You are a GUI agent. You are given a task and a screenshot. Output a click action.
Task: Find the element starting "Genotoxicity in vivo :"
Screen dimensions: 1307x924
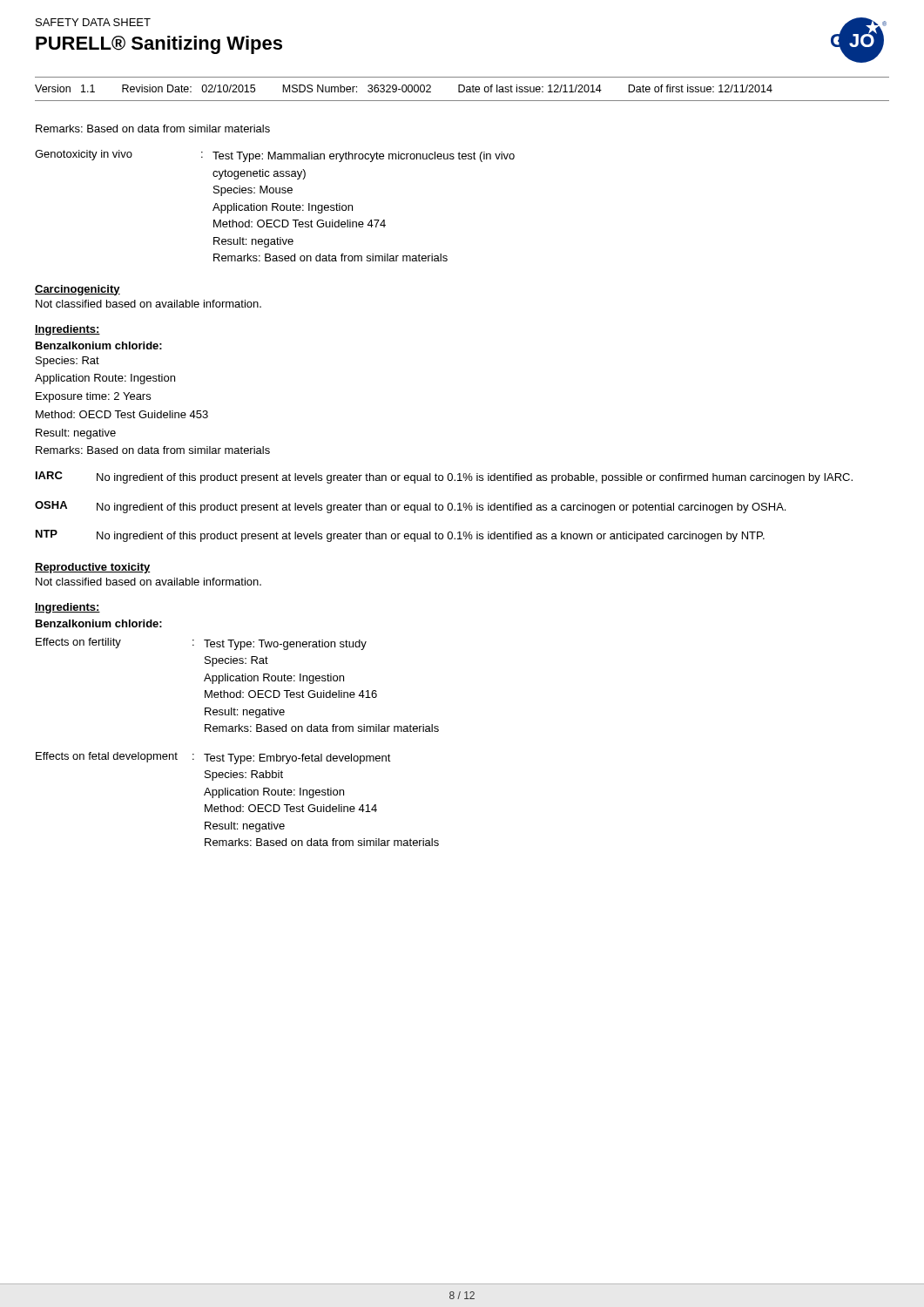pyautogui.click(x=275, y=156)
